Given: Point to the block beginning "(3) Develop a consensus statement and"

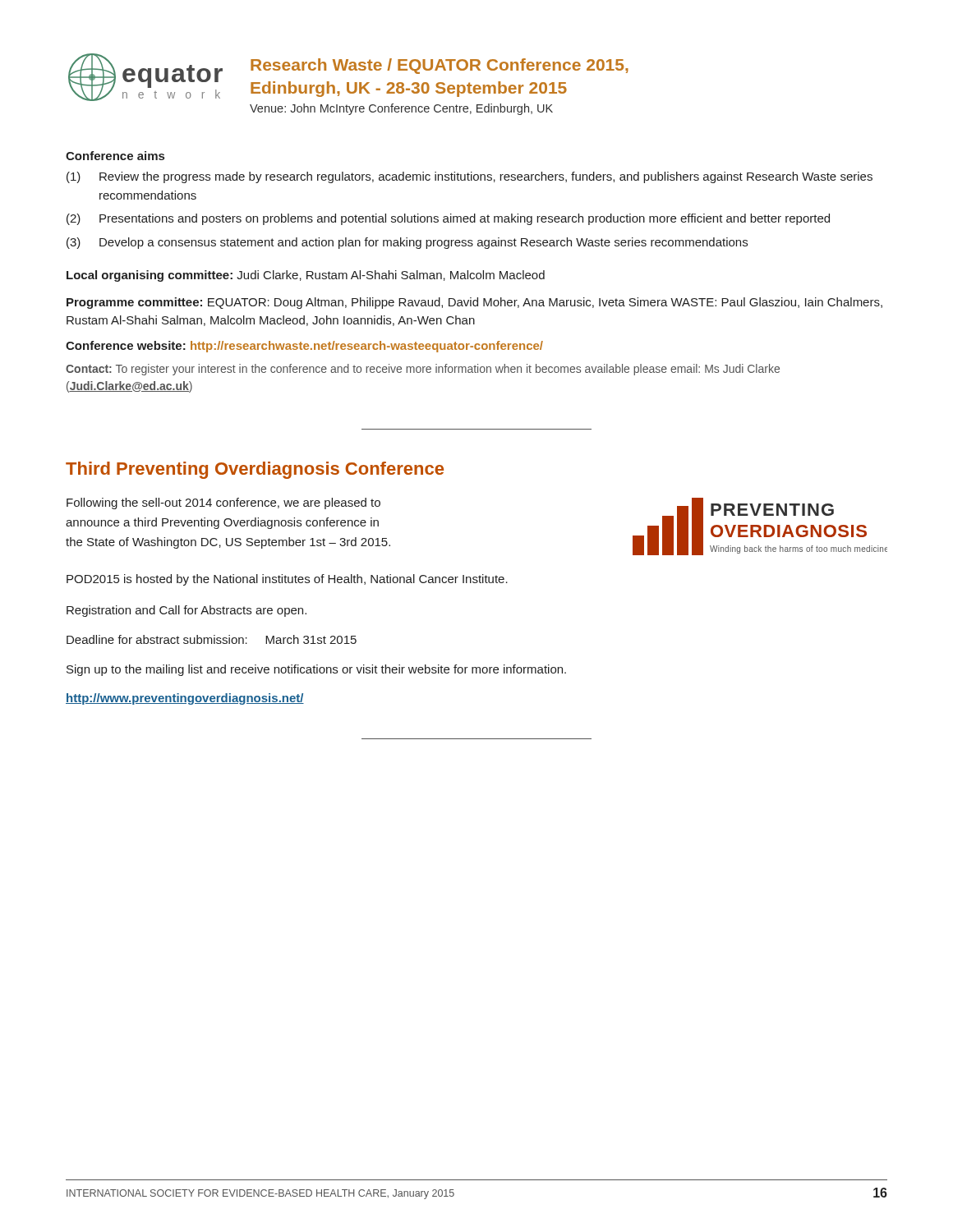Looking at the screenshot, I should (476, 242).
